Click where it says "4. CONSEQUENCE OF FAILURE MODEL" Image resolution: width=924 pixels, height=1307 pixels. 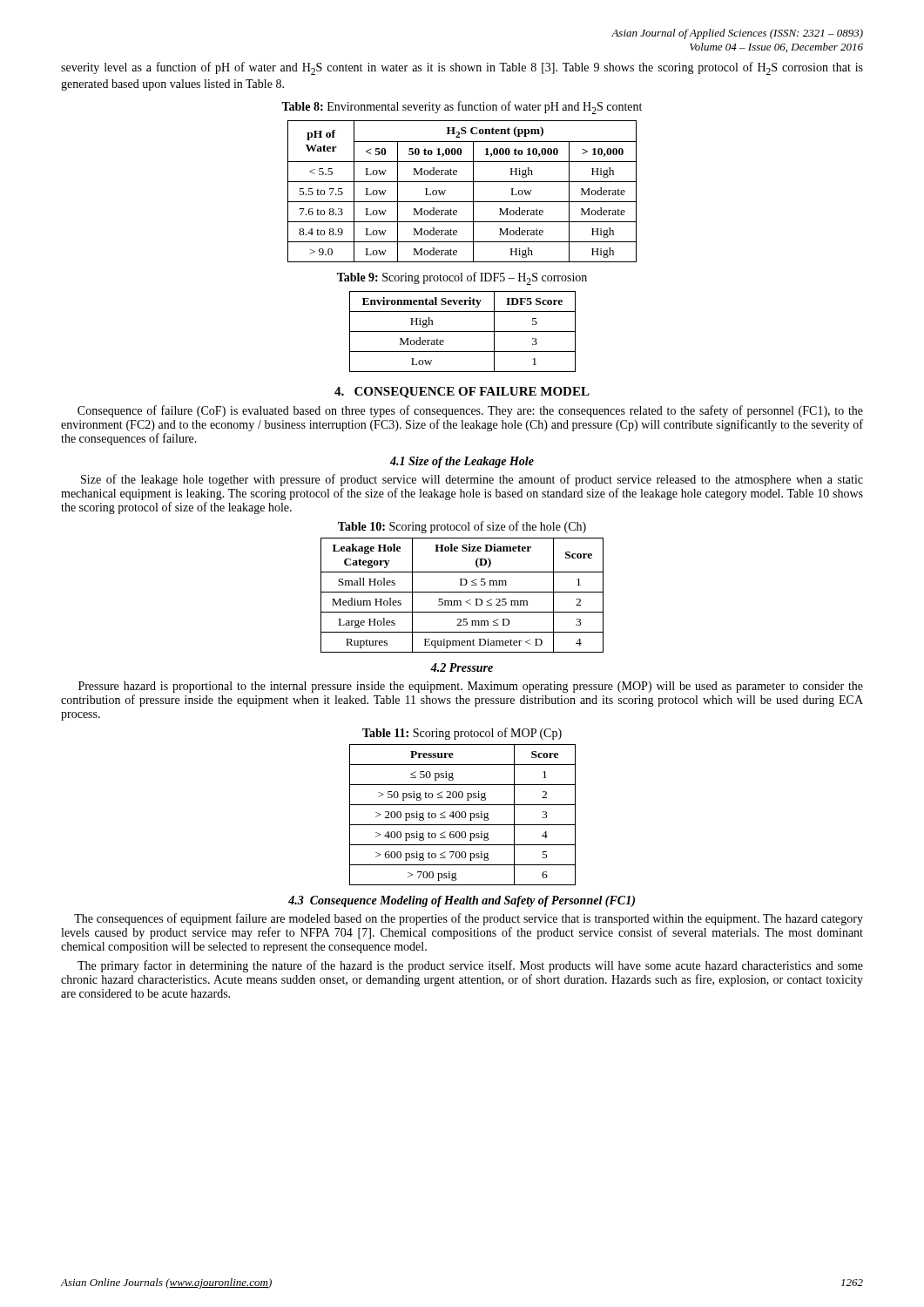click(x=462, y=391)
